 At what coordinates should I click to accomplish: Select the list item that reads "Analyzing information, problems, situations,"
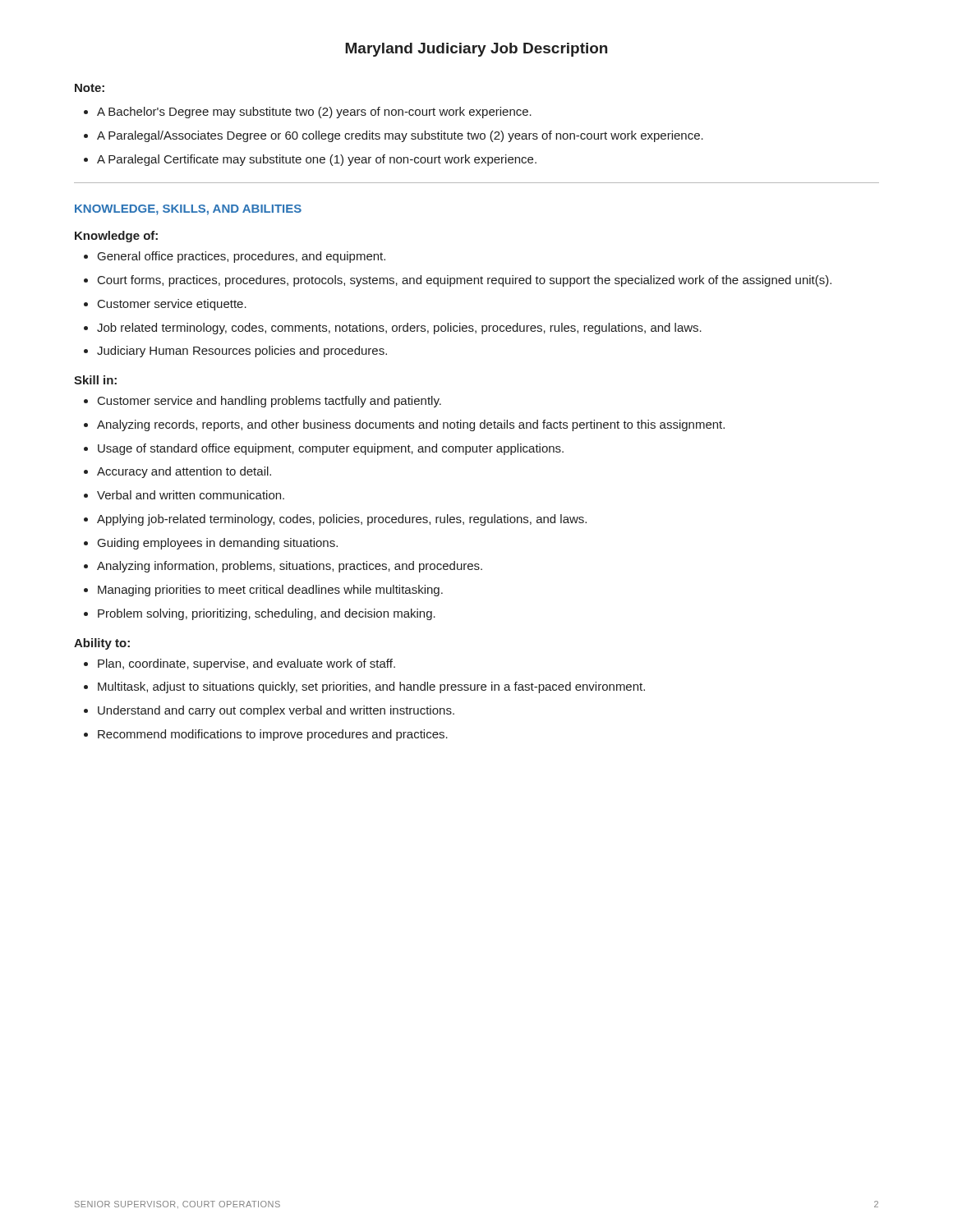click(476, 566)
